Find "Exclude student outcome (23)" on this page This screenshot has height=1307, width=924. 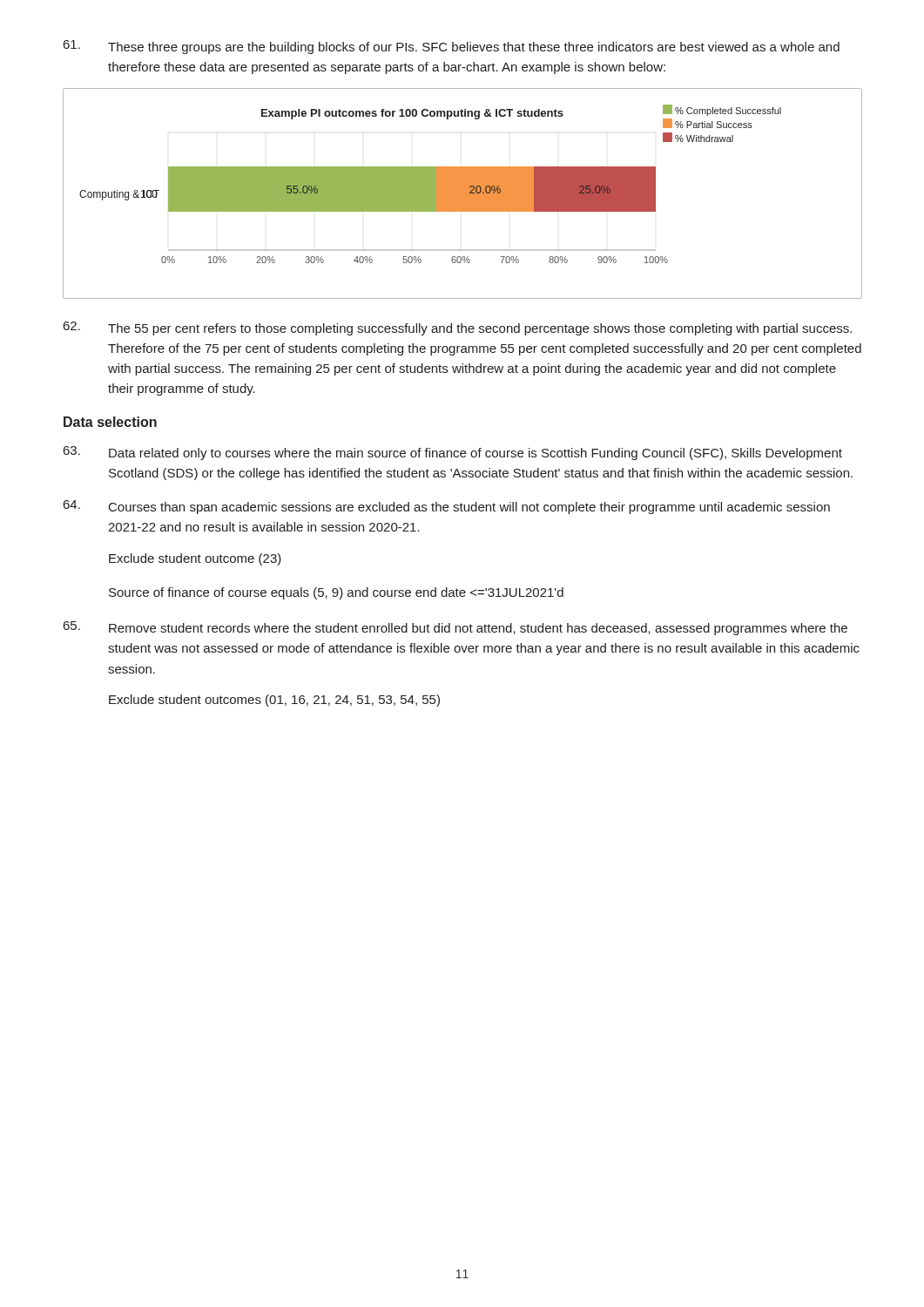[x=195, y=558]
